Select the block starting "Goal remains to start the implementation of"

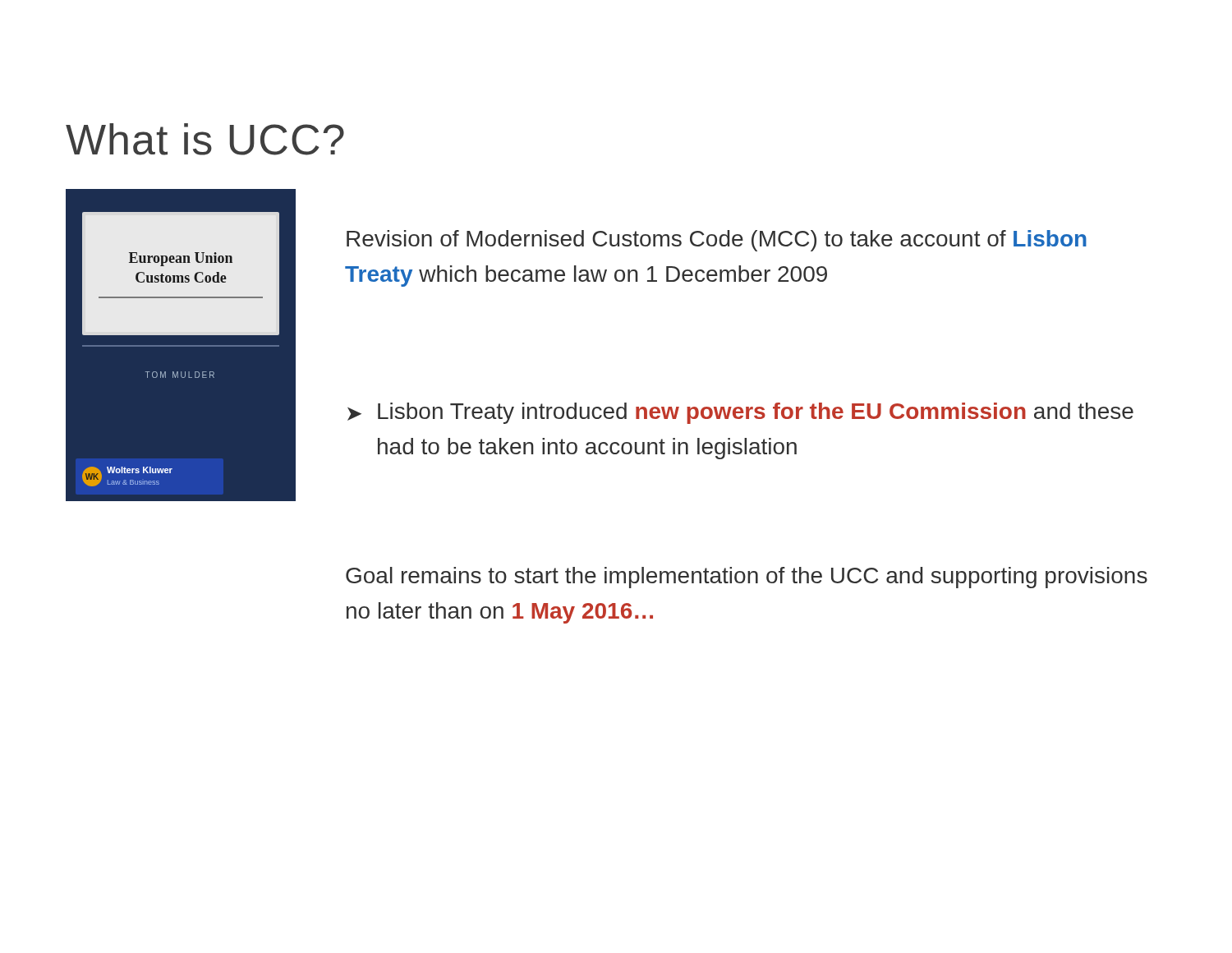coord(746,593)
